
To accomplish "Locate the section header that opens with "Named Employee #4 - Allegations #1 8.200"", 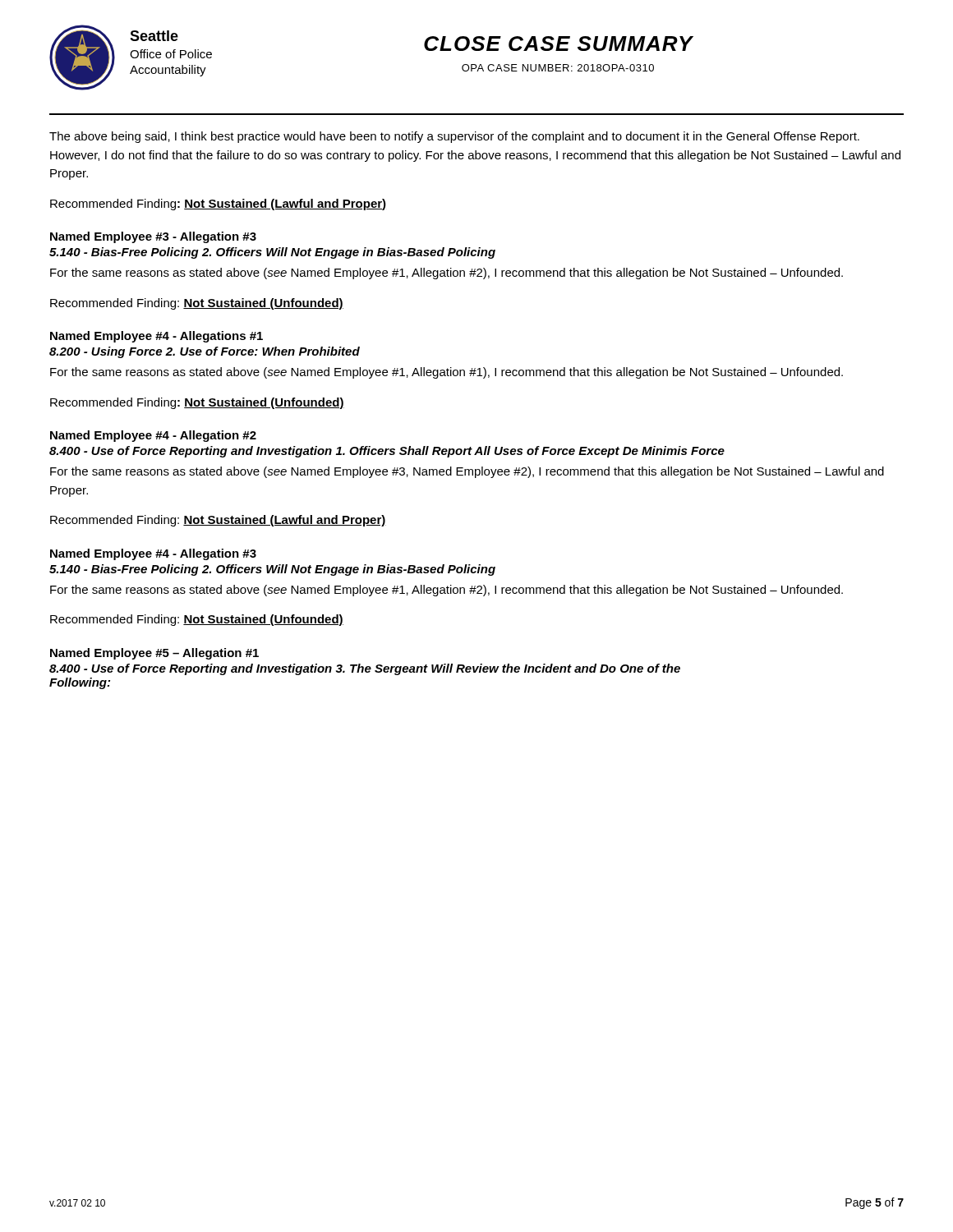I will (157, 337).
